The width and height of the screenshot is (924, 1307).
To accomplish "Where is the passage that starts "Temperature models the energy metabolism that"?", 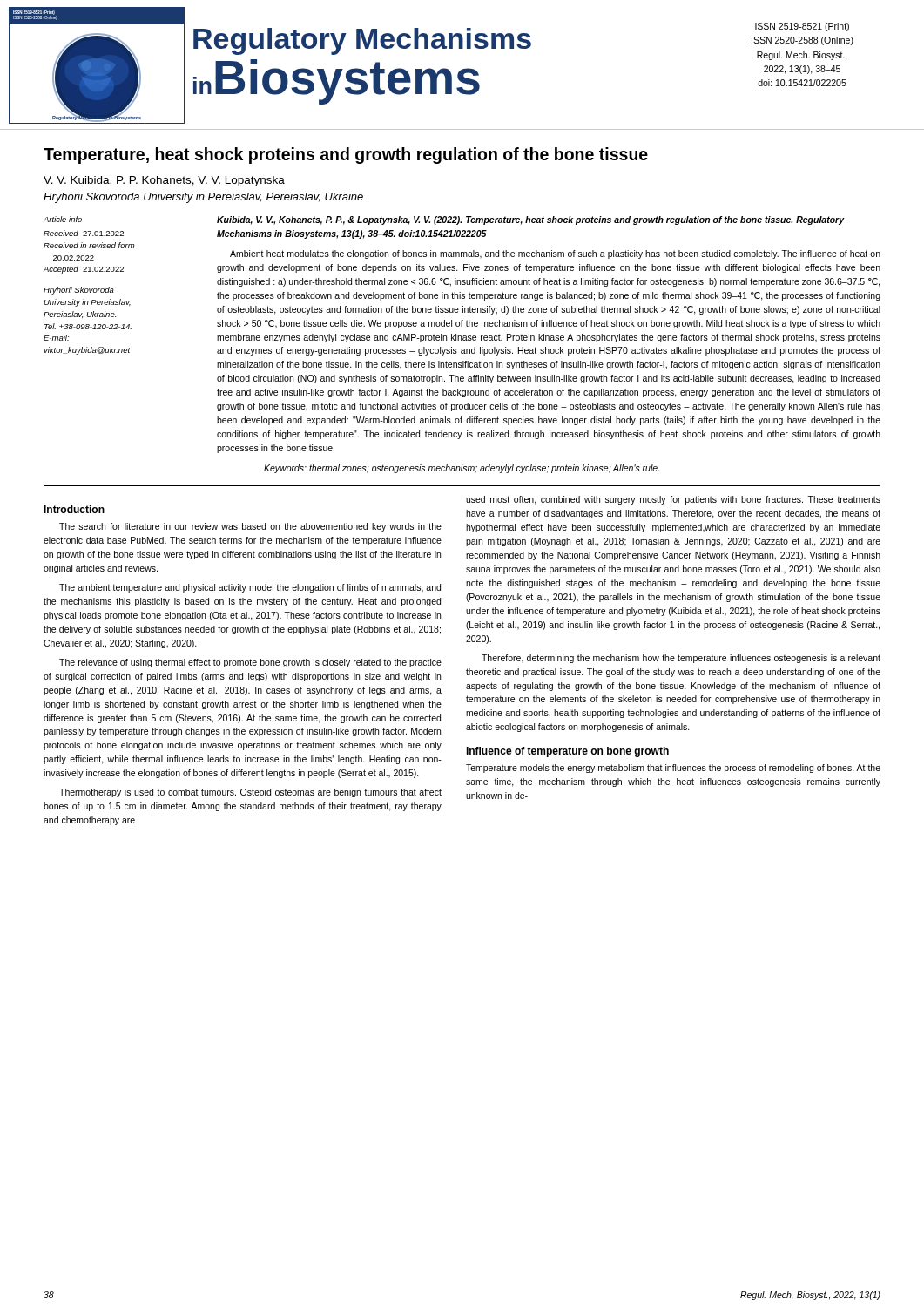I will [673, 783].
